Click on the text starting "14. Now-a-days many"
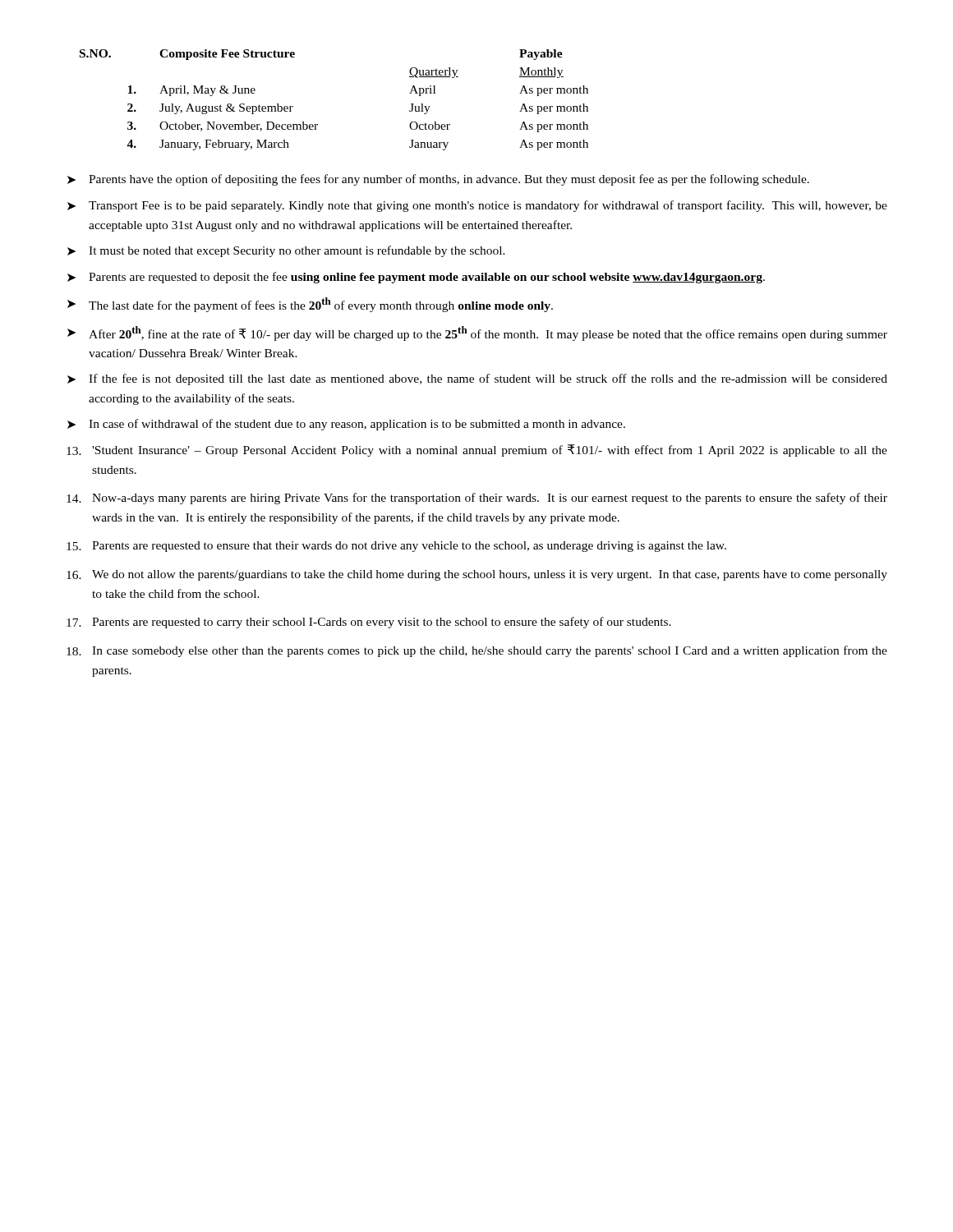953x1232 pixels. 476,508
